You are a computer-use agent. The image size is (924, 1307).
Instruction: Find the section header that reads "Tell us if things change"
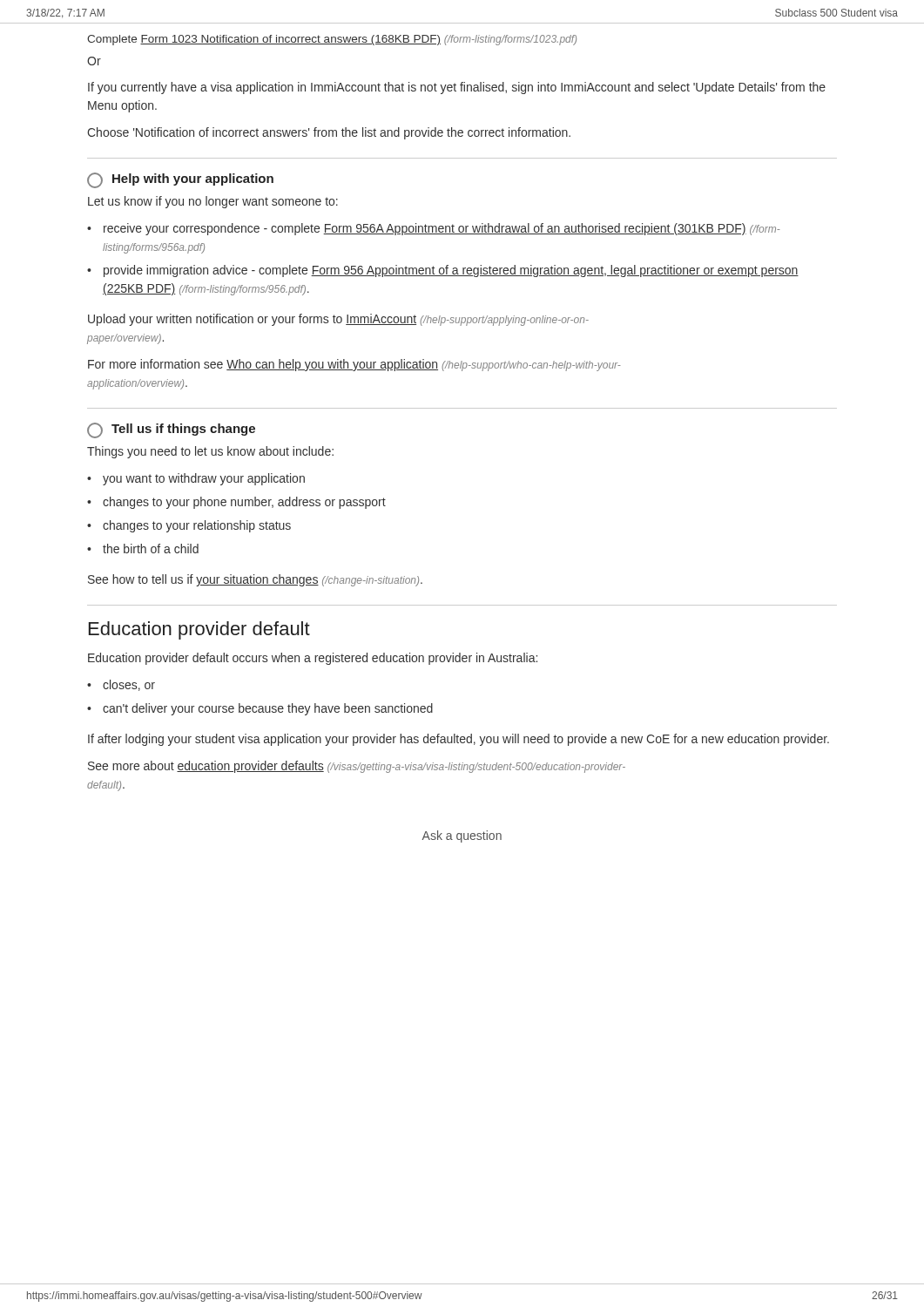(184, 428)
